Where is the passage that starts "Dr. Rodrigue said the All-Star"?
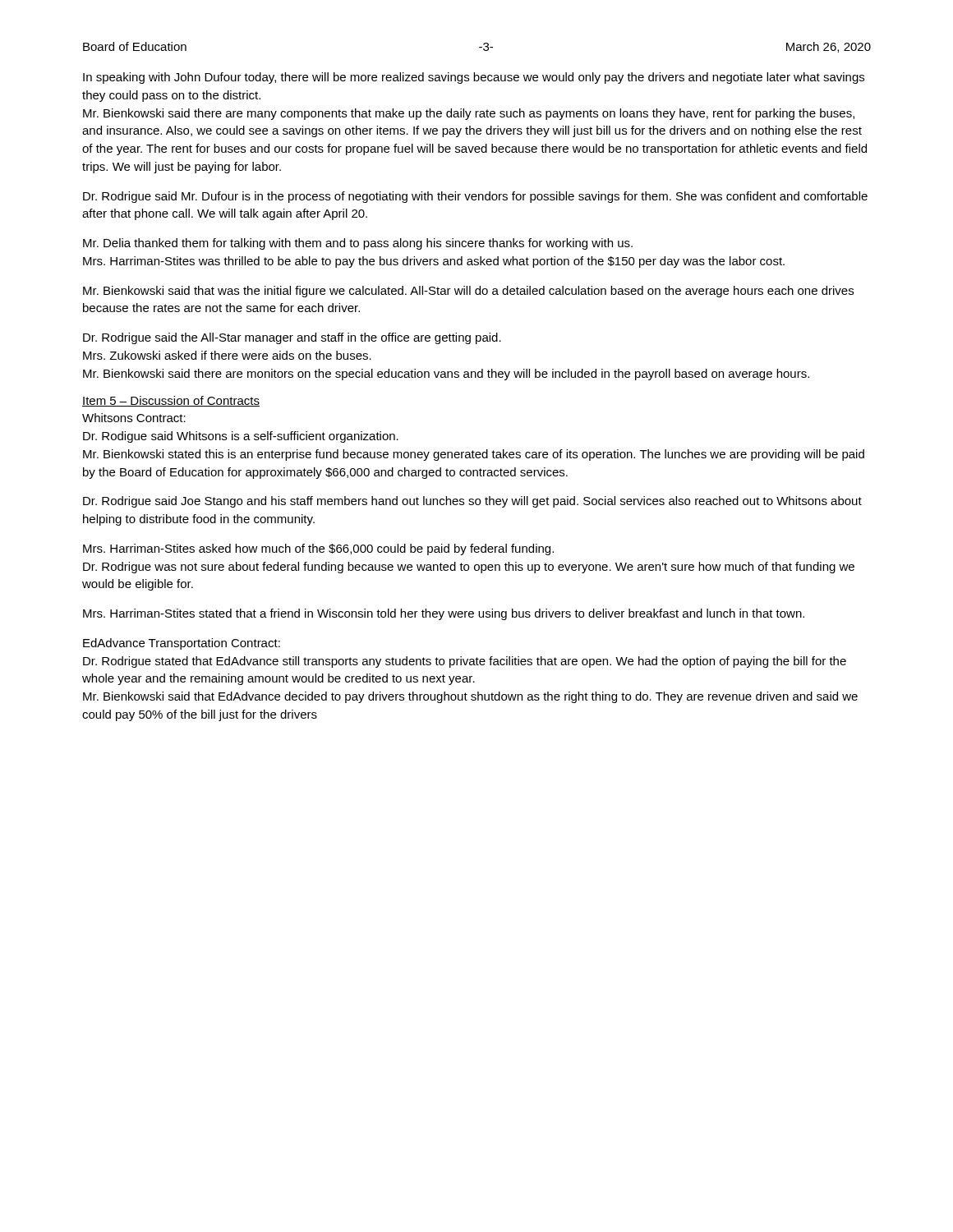Screen dimensions: 1232x953 click(476, 355)
